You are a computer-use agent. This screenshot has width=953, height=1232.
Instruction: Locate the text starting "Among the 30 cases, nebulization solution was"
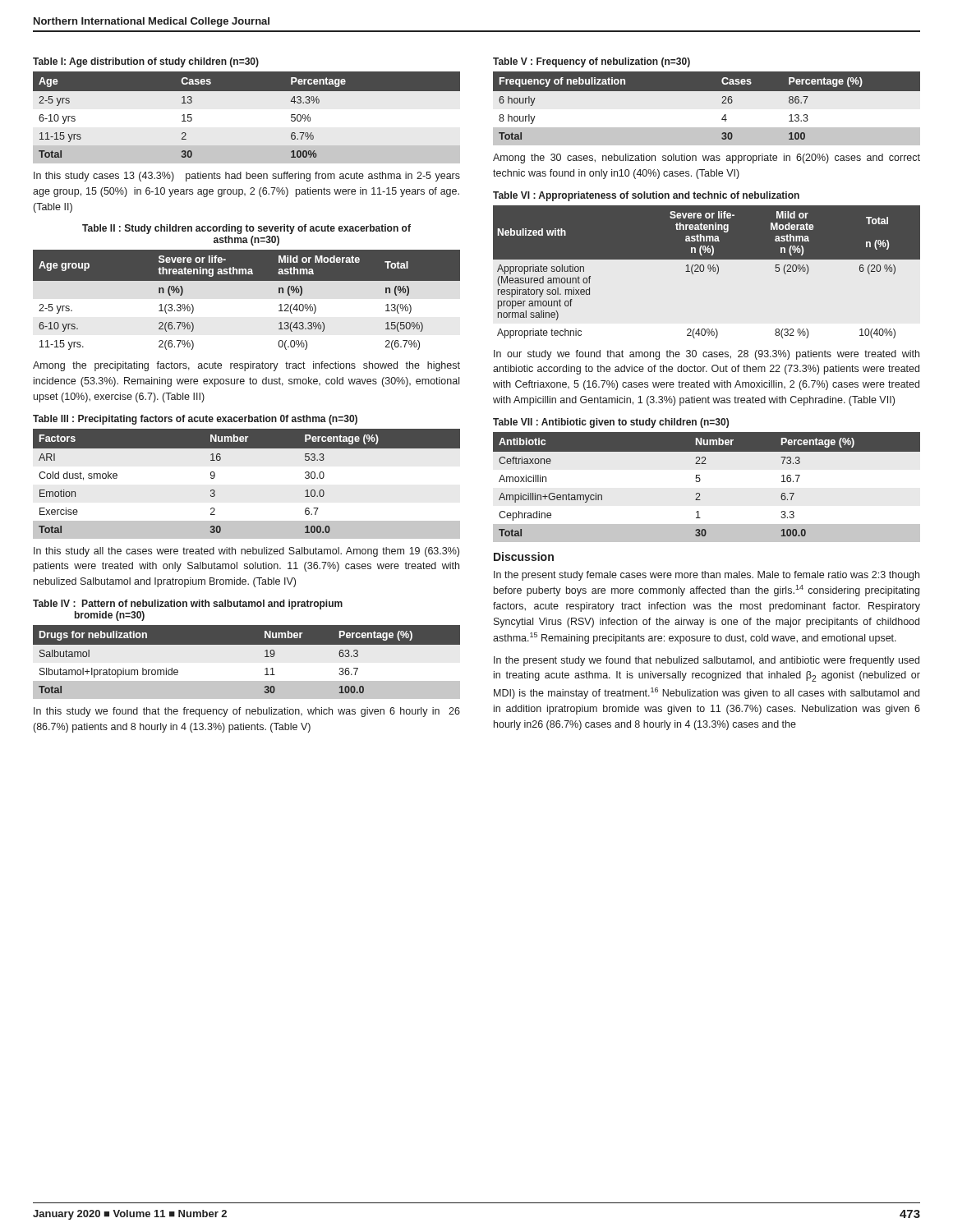pos(707,165)
